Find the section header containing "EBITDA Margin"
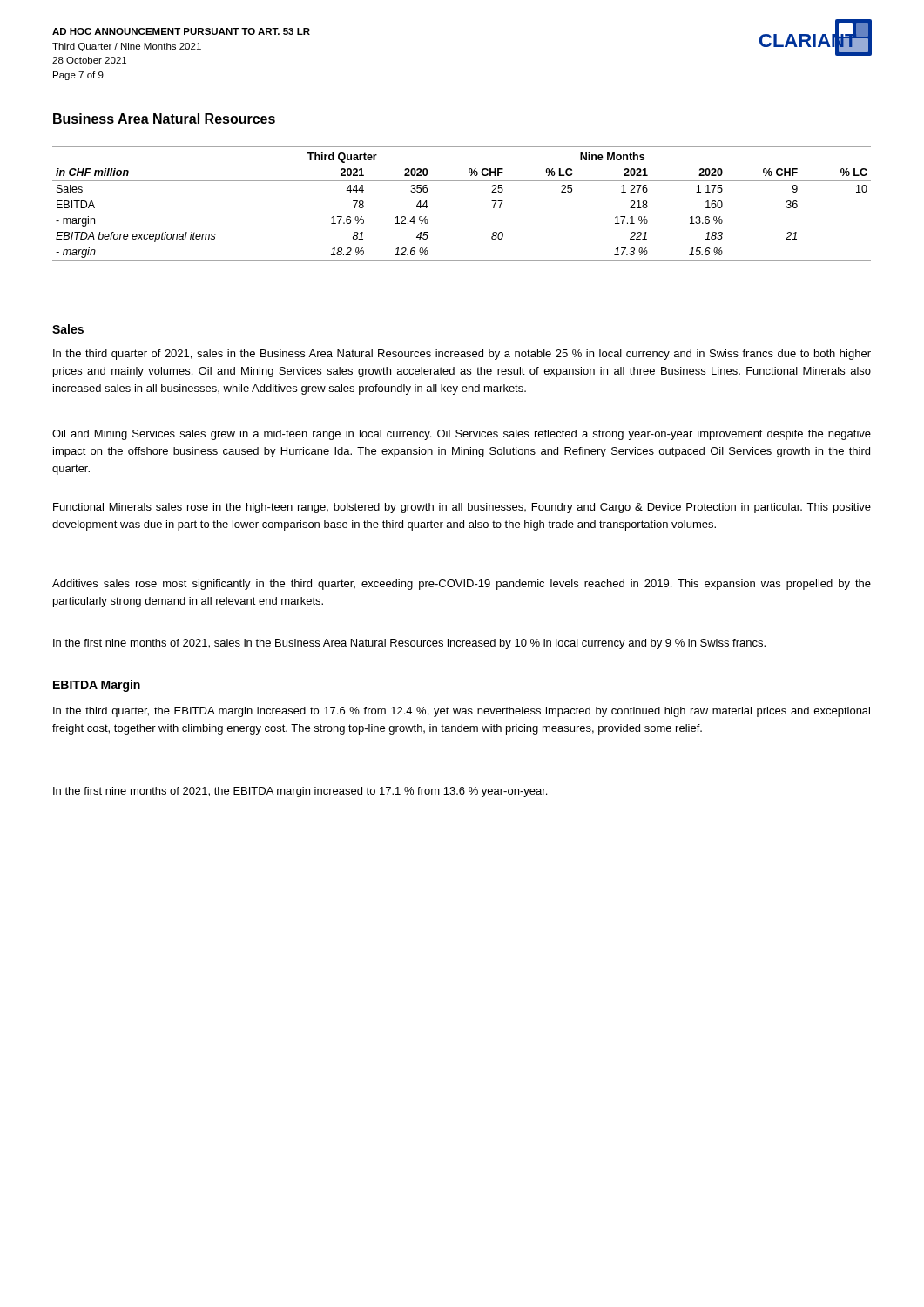The image size is (924, 1307). click(x=96, y=685)
